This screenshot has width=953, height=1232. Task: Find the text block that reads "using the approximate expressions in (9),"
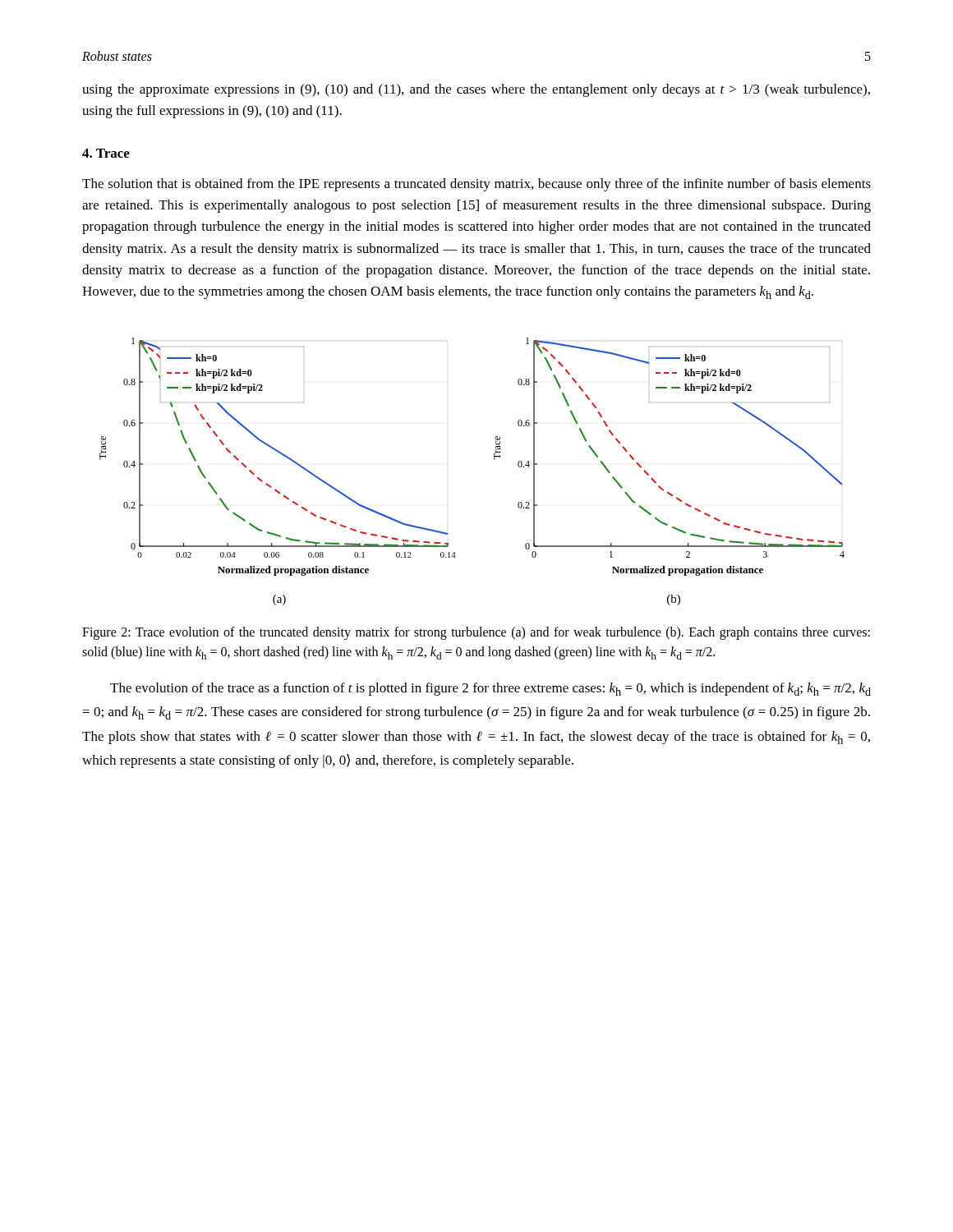click(476, 100)
